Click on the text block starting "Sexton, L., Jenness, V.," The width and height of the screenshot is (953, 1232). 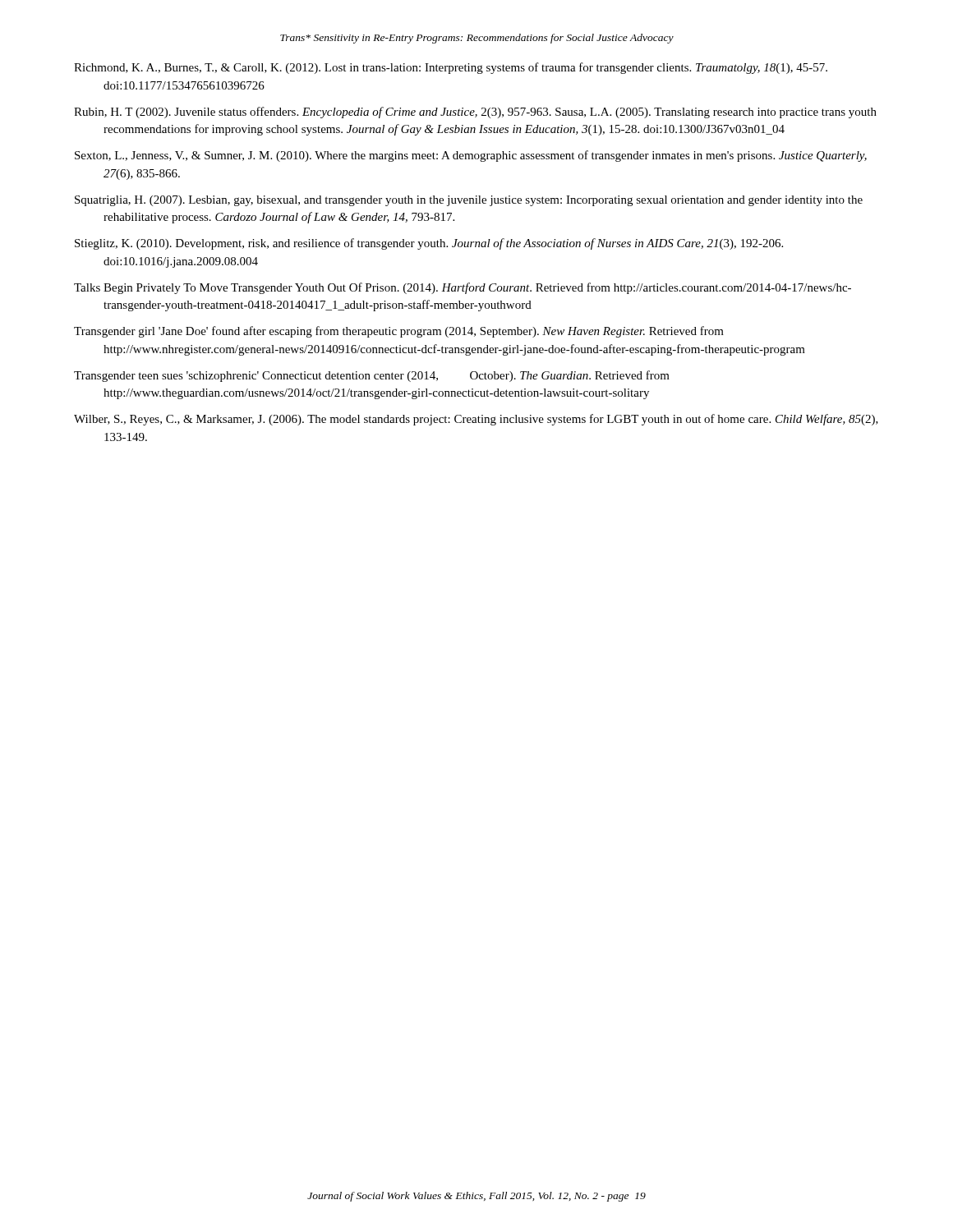tap(471, 164)
